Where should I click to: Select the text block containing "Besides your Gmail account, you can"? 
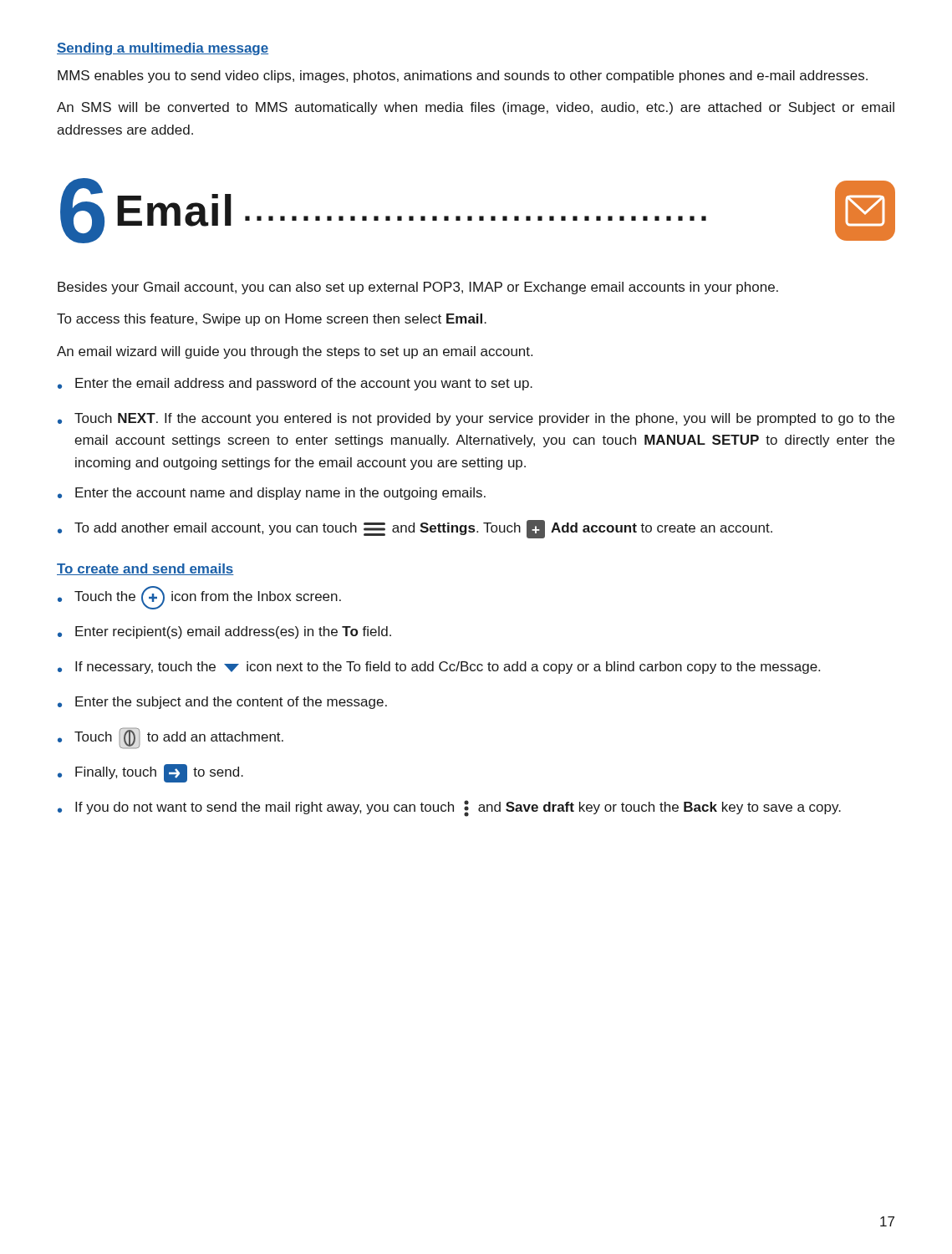pyautogui.click(x=418, y=287)
